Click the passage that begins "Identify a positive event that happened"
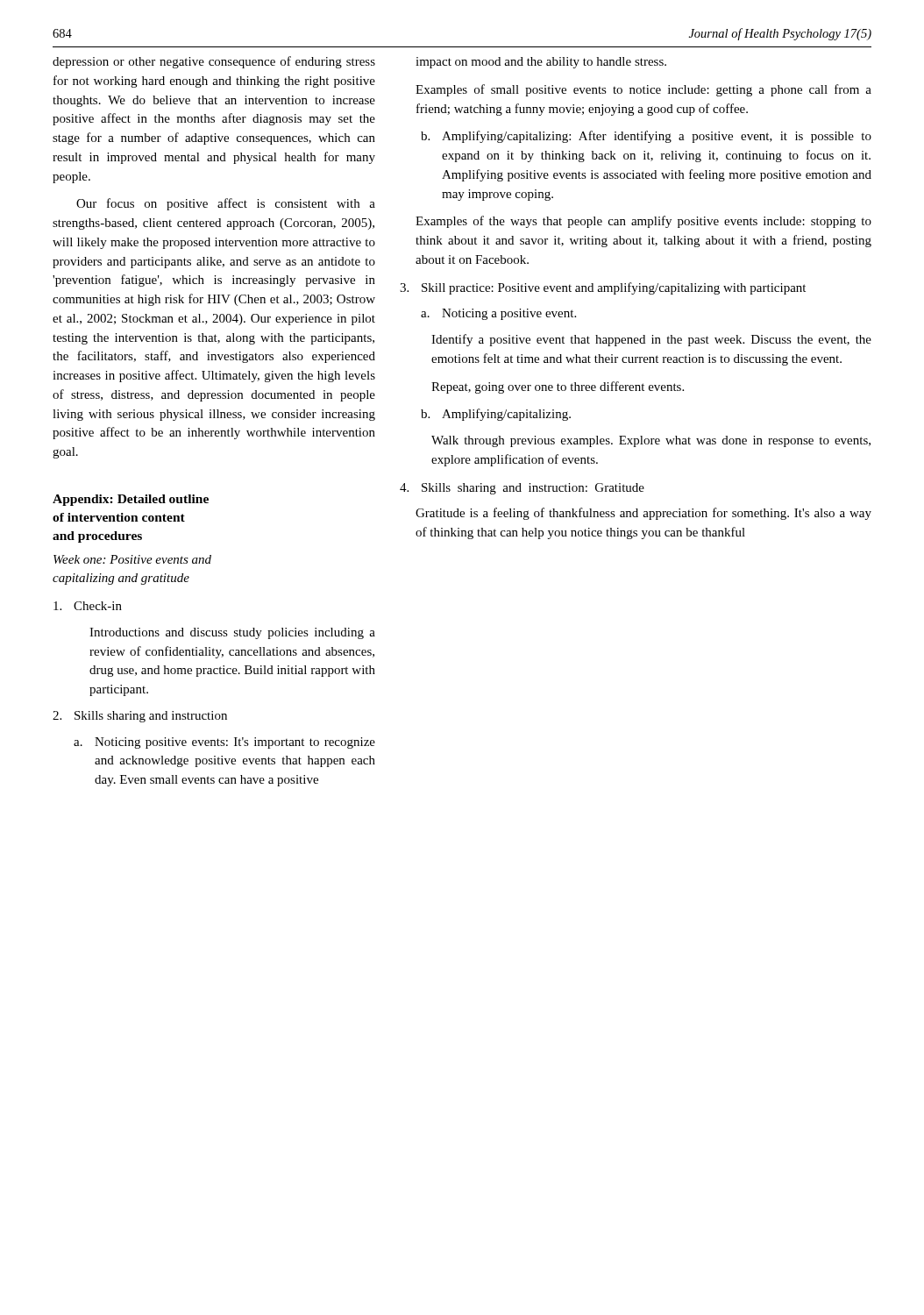 651,363
